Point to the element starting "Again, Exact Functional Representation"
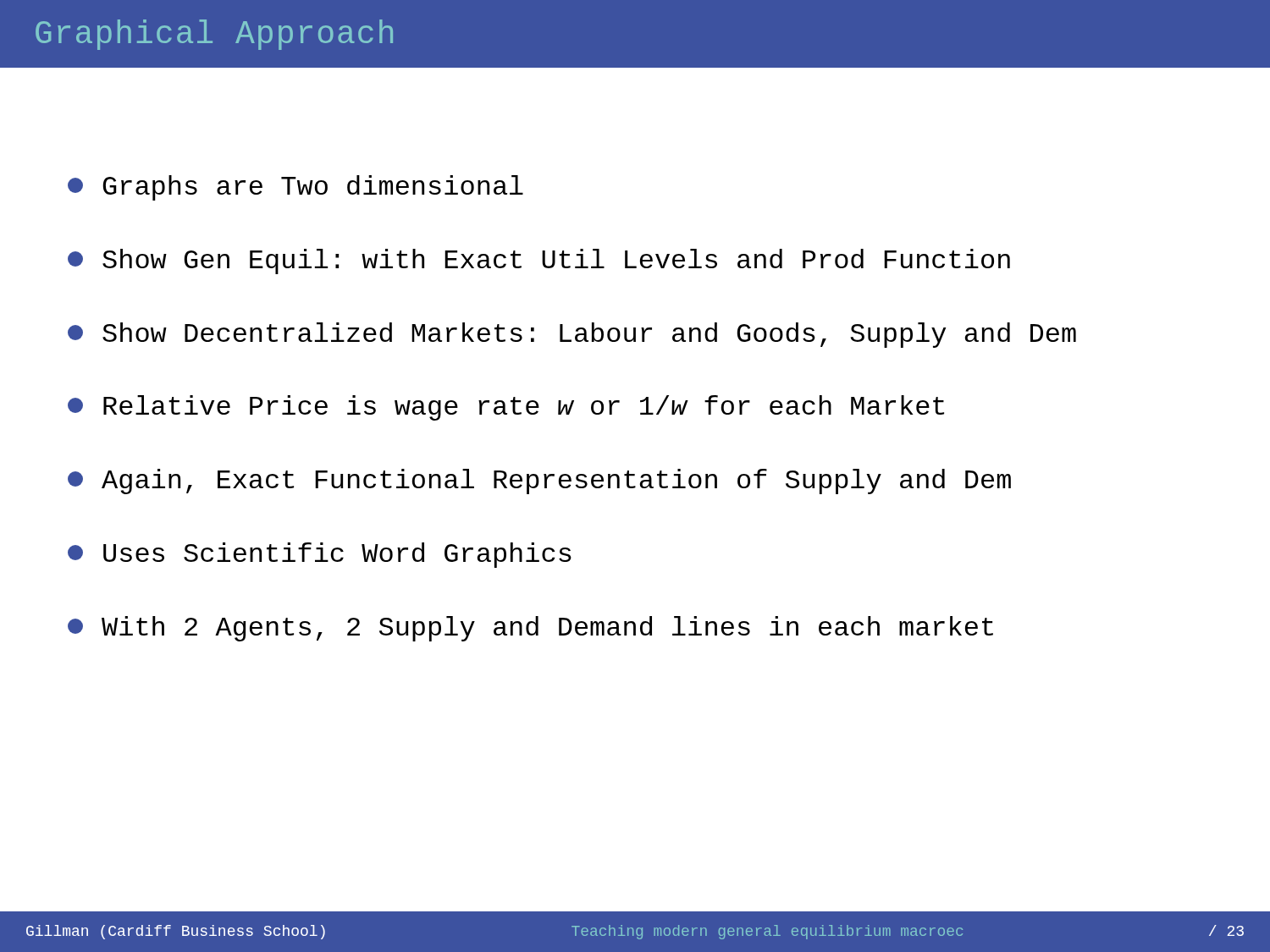 pos(540,482)
